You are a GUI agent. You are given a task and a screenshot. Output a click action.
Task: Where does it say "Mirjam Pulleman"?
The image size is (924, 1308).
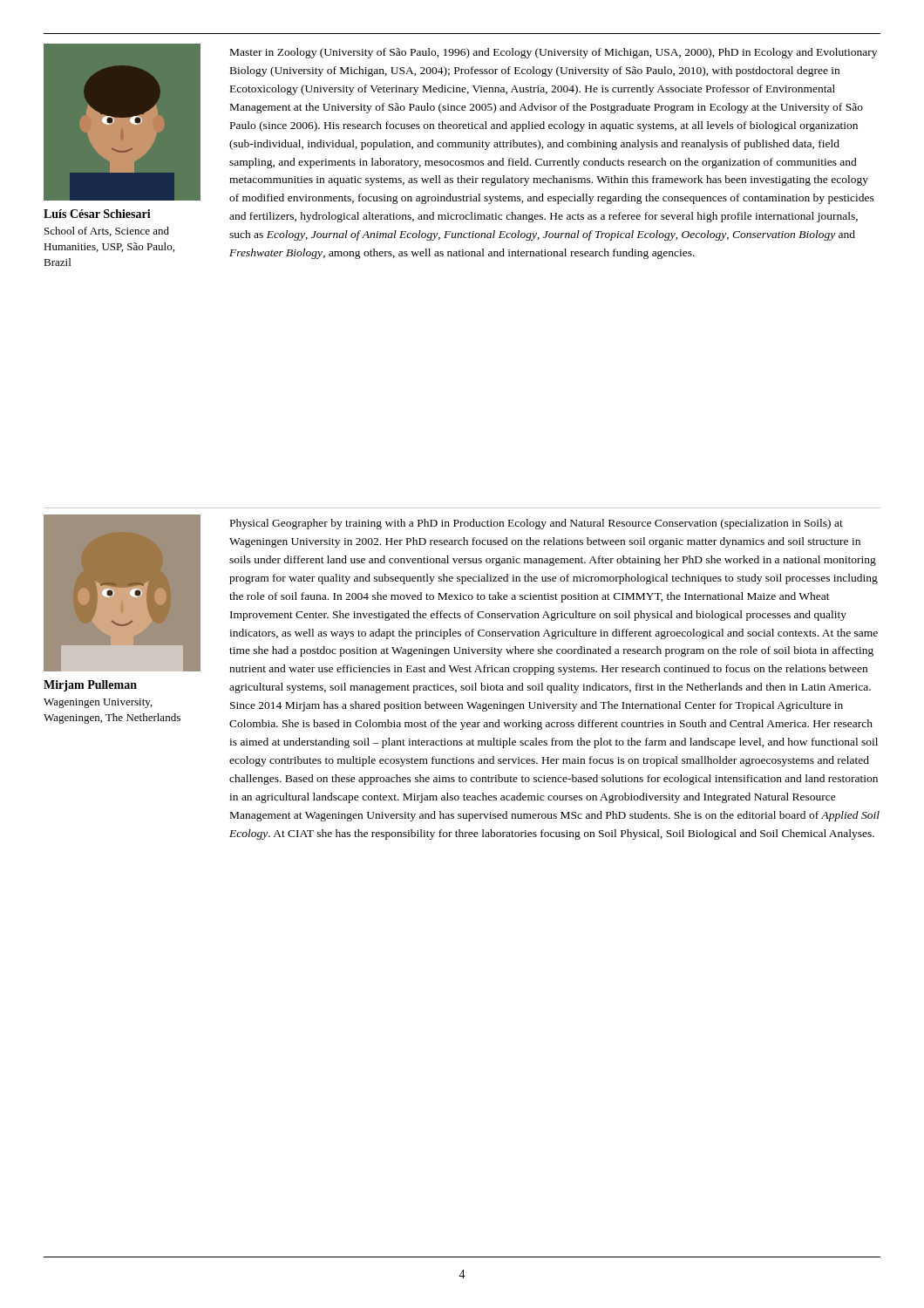(90, 685)
